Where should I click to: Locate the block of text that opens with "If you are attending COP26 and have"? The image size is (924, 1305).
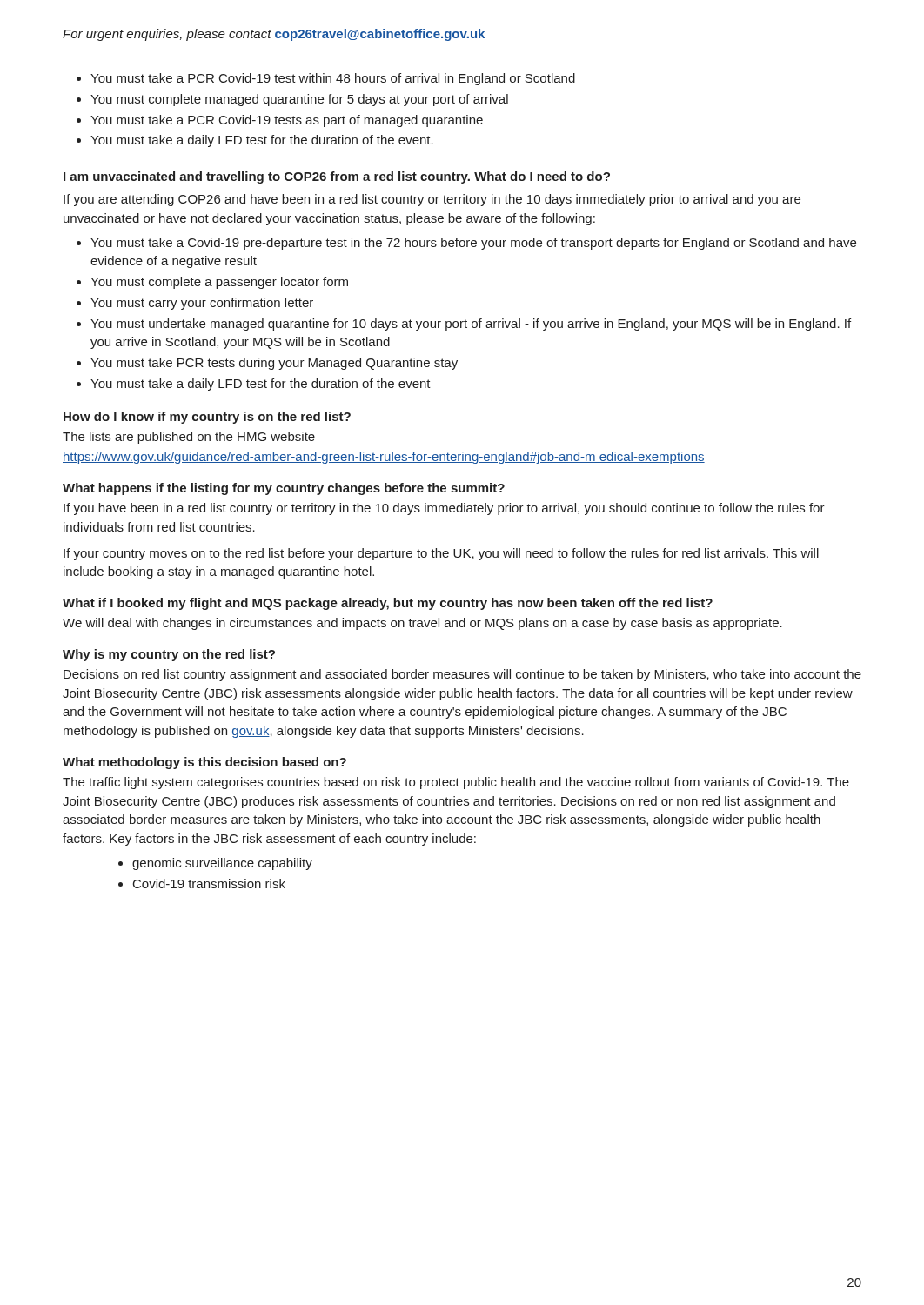coord(432,208)
